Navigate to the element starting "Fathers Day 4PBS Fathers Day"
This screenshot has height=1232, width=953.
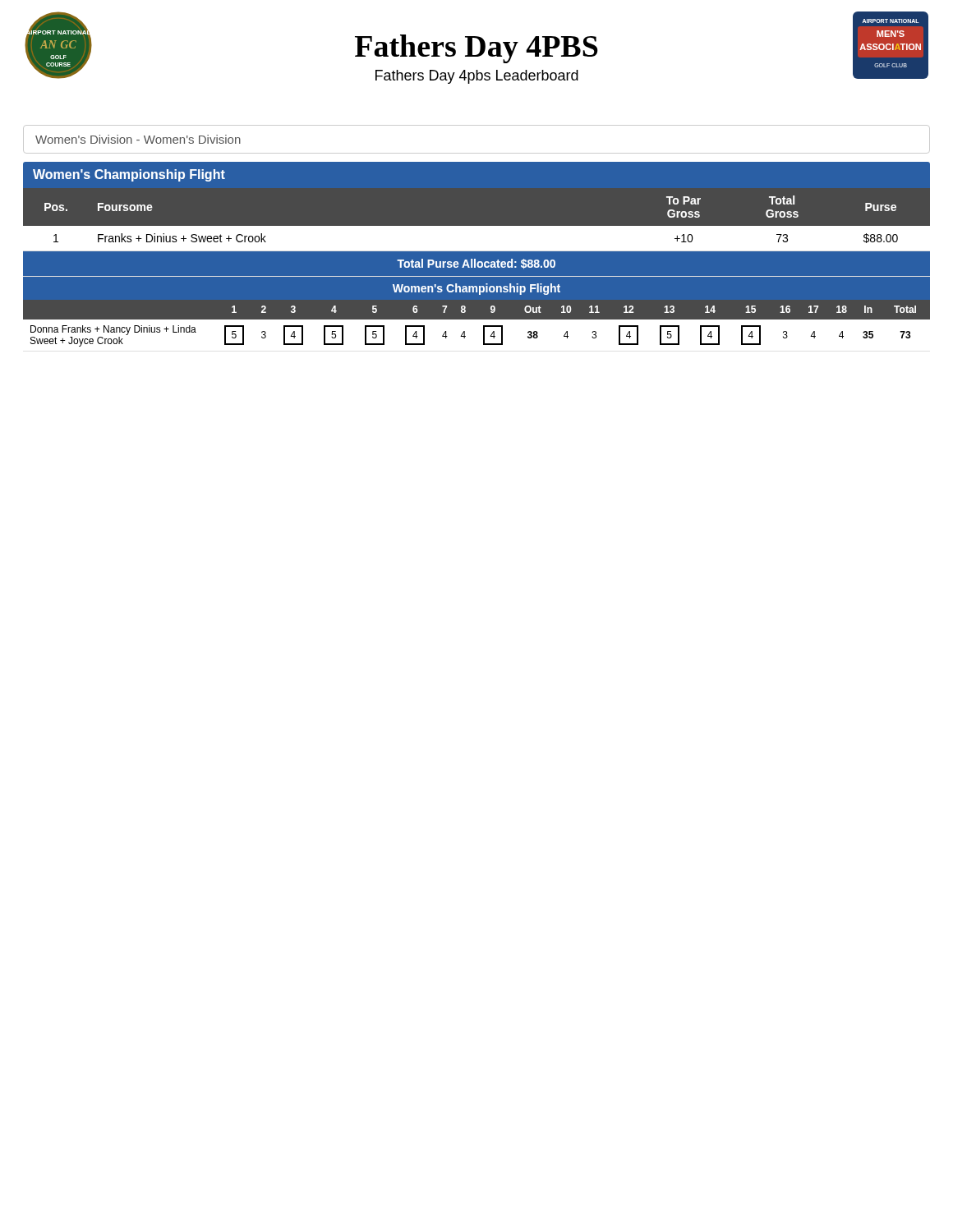(476, 56)
